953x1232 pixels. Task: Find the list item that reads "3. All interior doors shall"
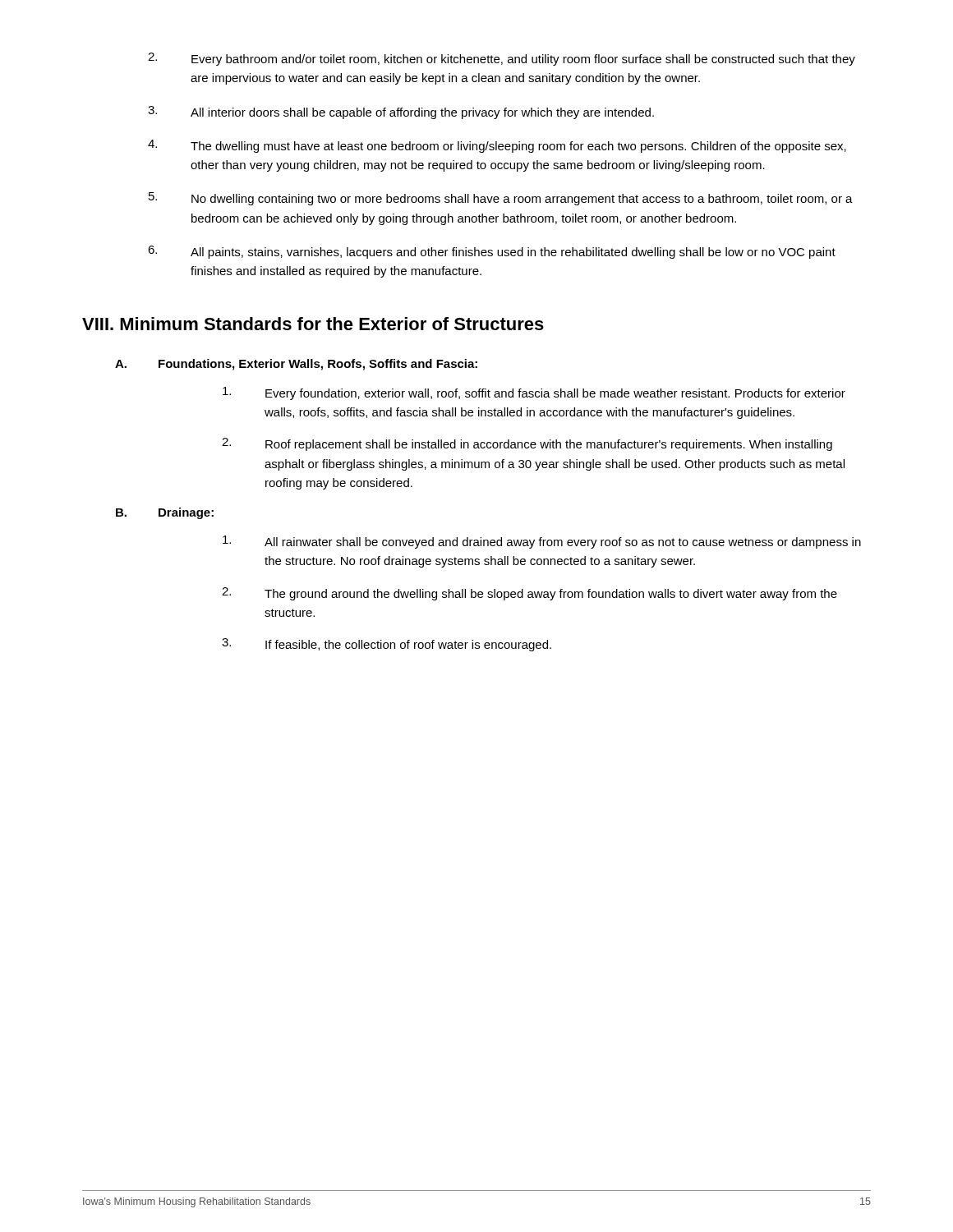click(x=509, y=112)
